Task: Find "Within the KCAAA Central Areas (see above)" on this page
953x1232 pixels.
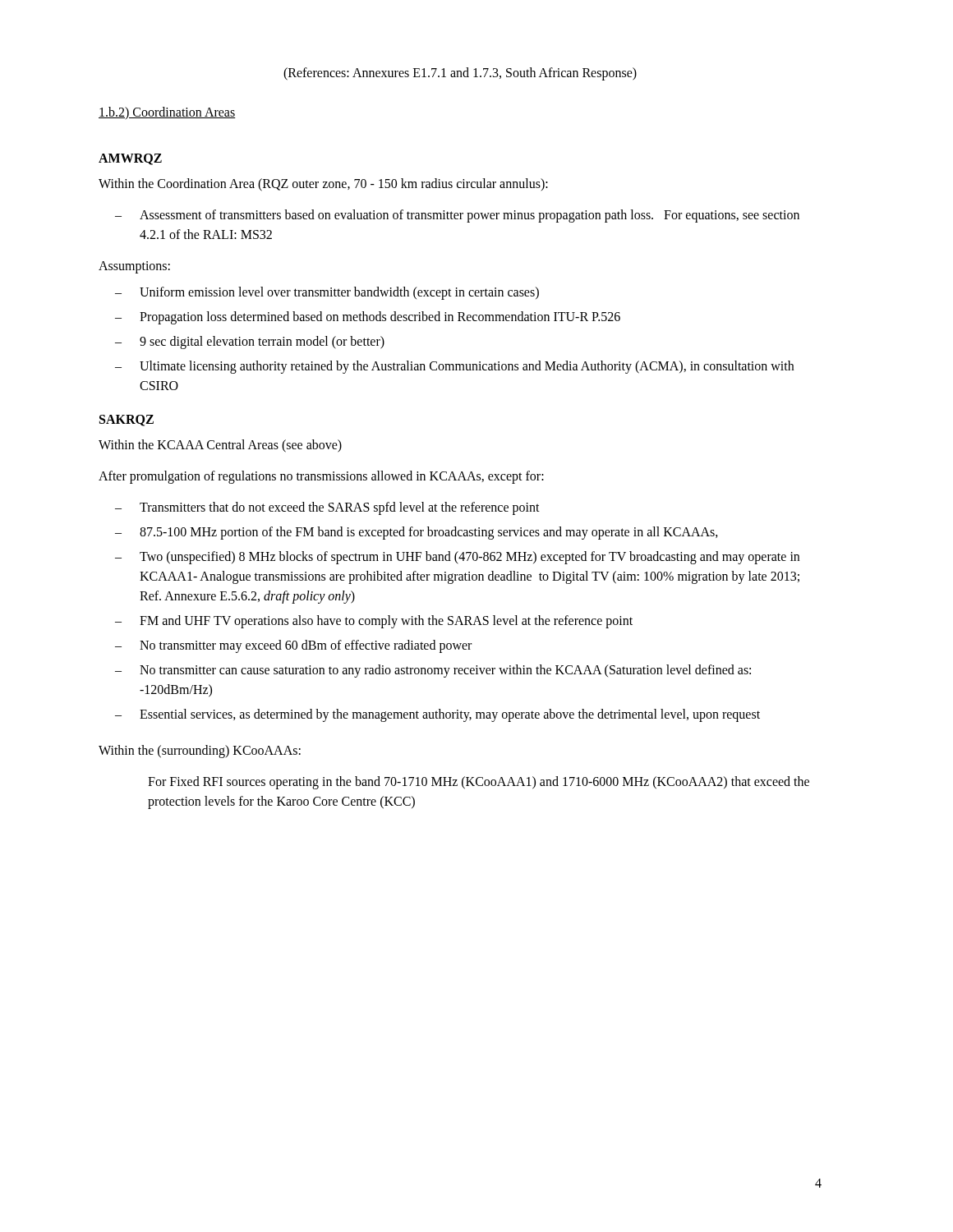Action: point(220,445)
